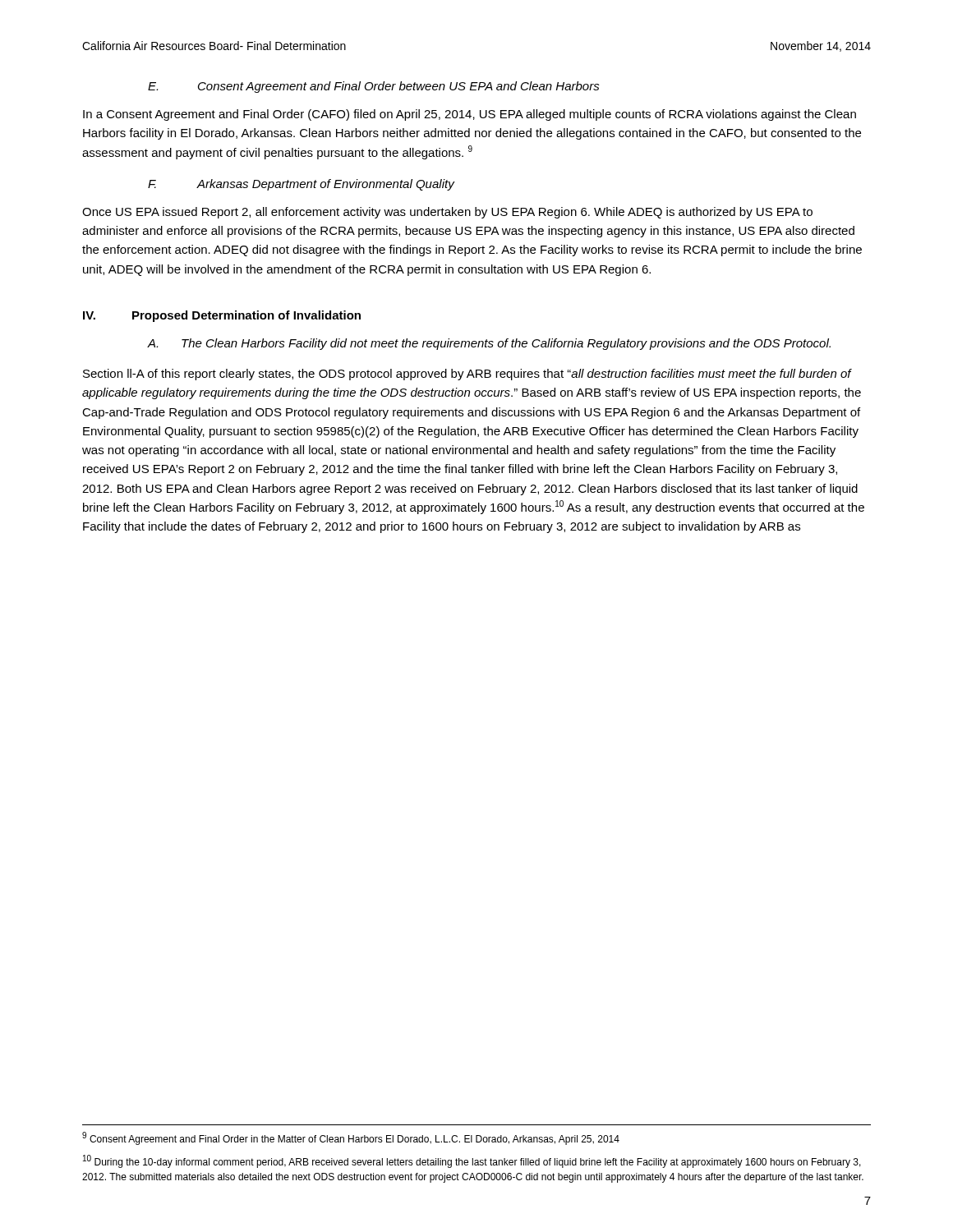Locate the section header that reads "F.Arkansas Department of"
The height and width of the screenshot is (1232, 953).
point(301,183)
